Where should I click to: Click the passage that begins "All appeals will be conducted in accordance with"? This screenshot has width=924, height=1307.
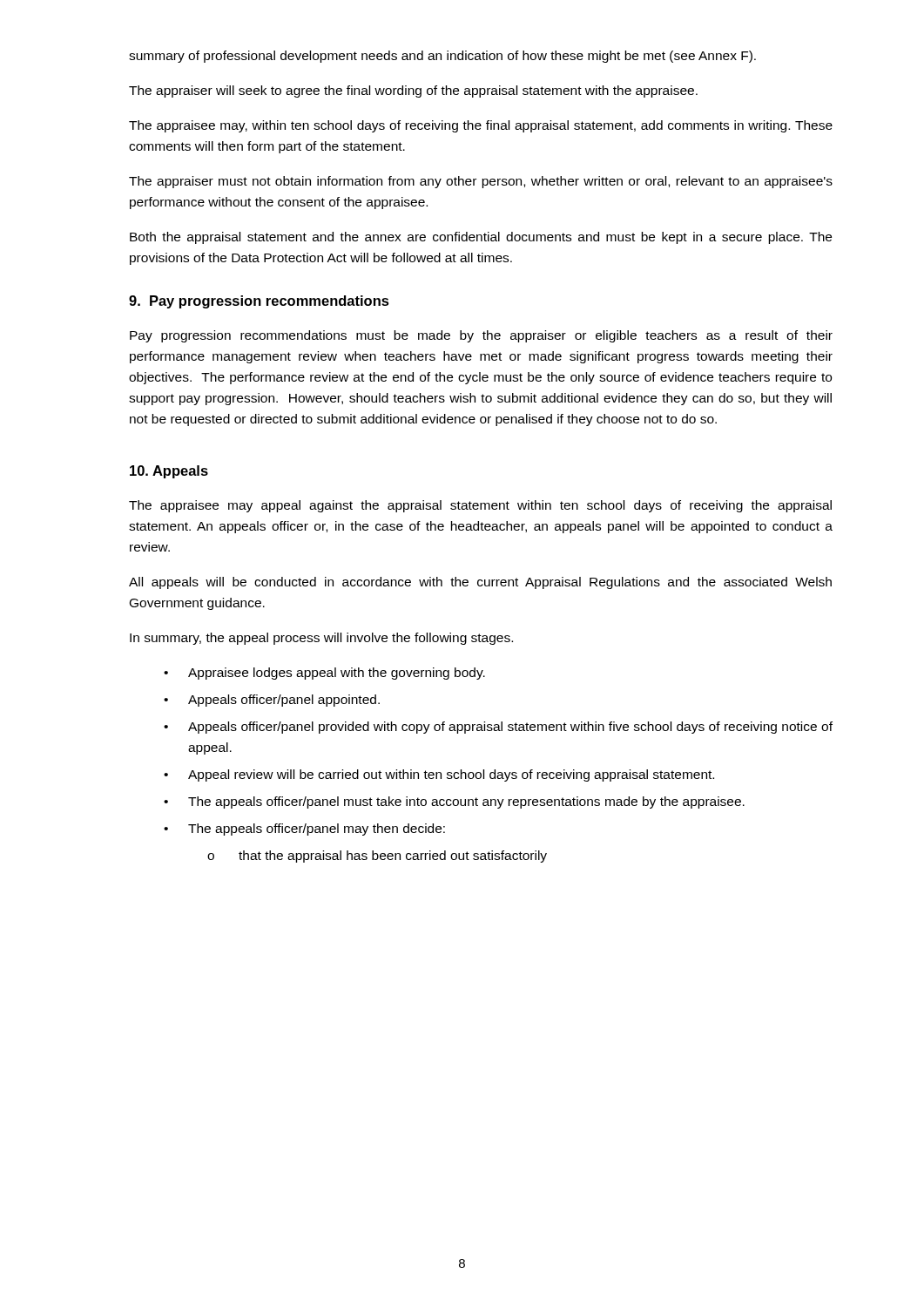(481, 592)
